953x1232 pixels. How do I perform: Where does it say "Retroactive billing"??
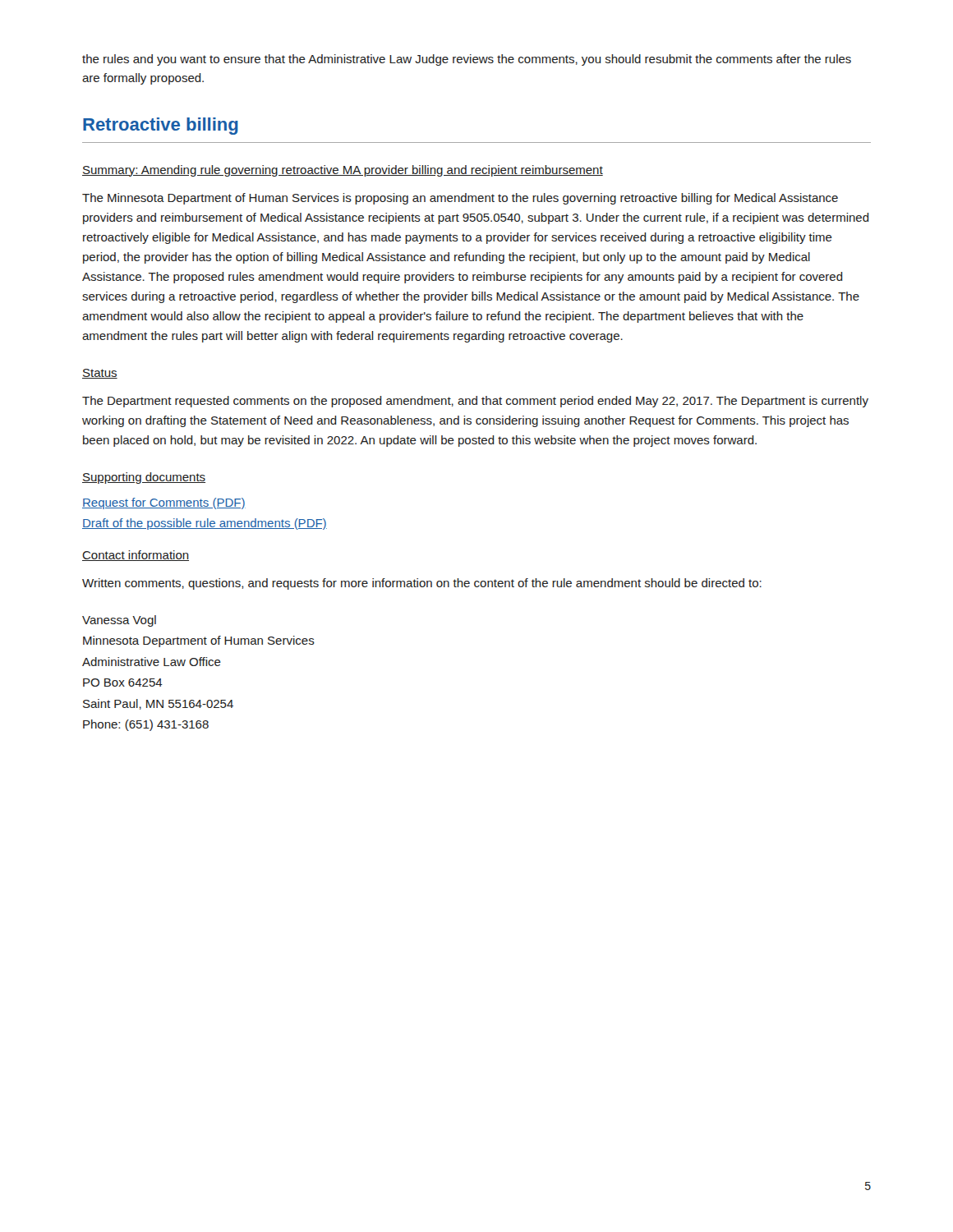[160, 124]
